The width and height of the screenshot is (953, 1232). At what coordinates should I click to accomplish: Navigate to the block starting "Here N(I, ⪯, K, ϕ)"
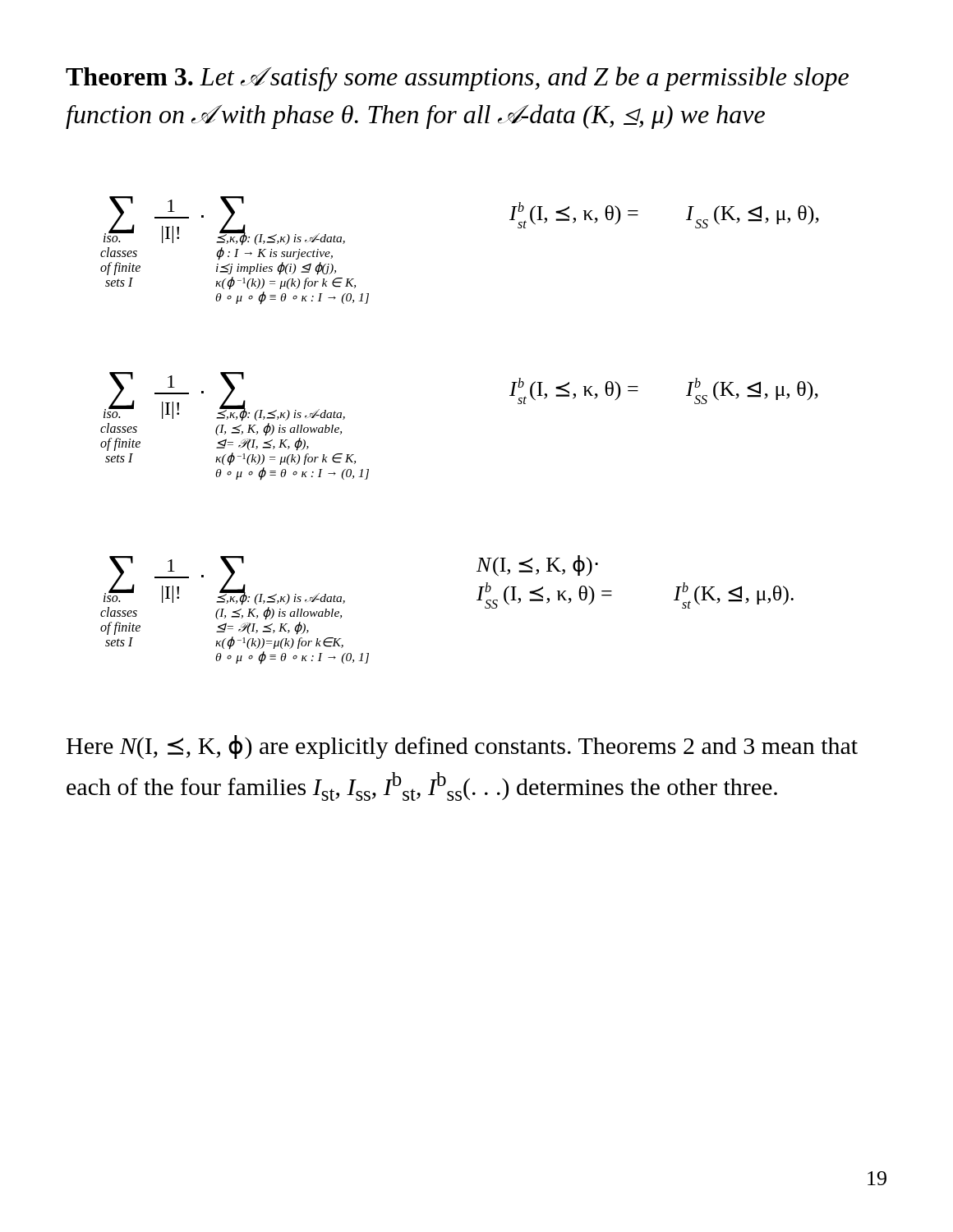(x=462, y=768)
